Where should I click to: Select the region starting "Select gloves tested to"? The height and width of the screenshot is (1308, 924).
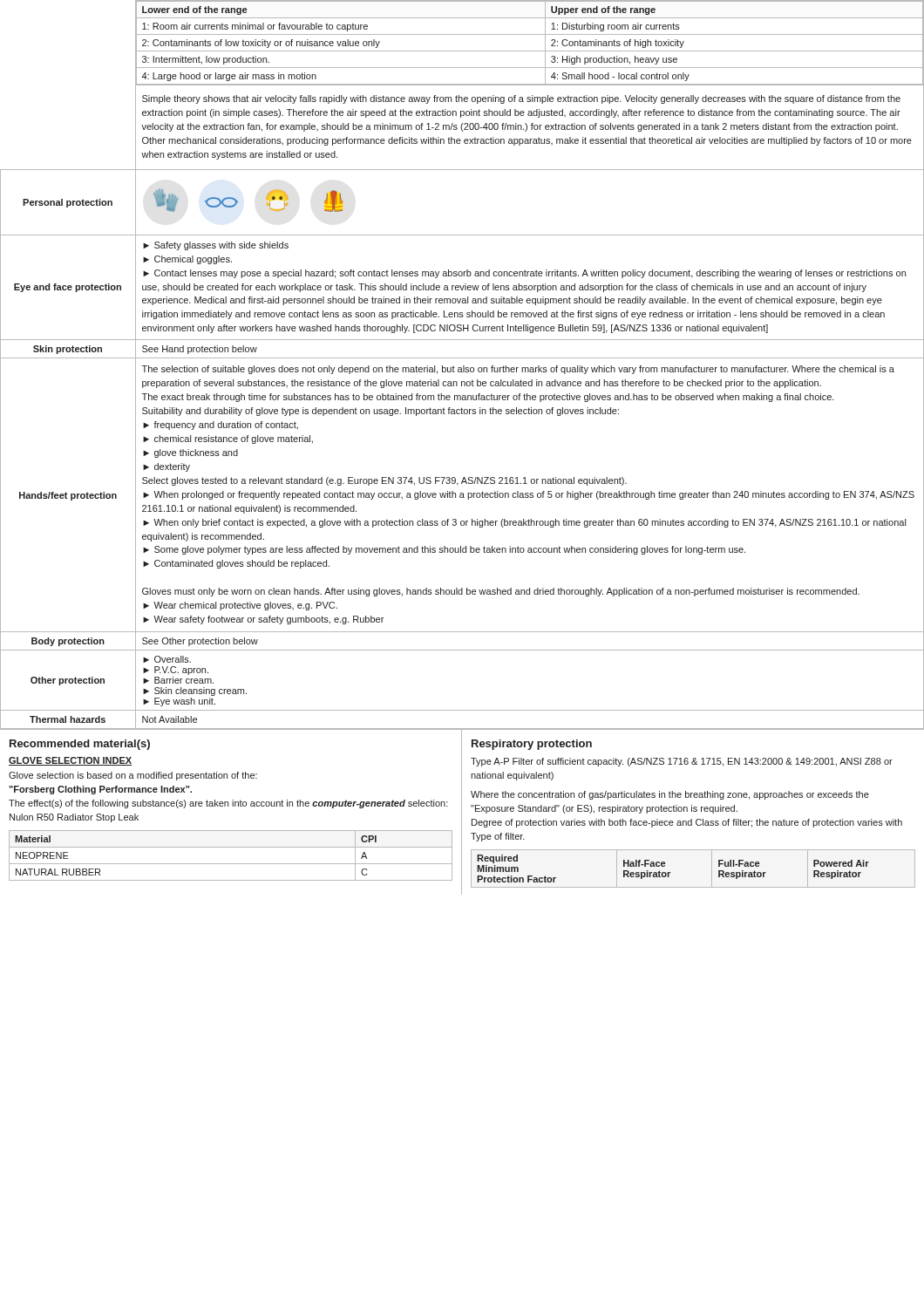[528, 550]
